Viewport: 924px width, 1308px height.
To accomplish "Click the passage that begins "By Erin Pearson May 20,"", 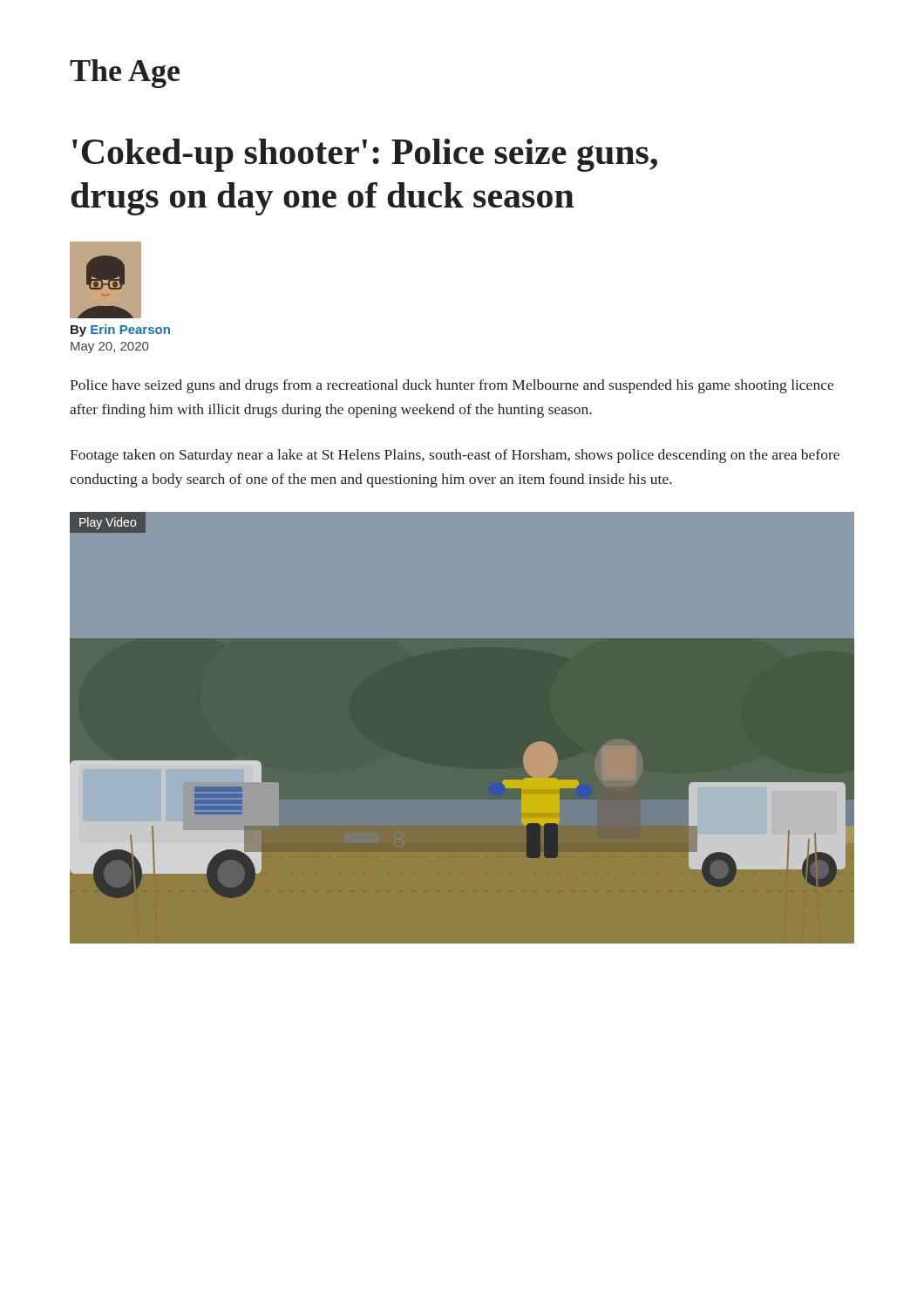I will click(120, 330).
